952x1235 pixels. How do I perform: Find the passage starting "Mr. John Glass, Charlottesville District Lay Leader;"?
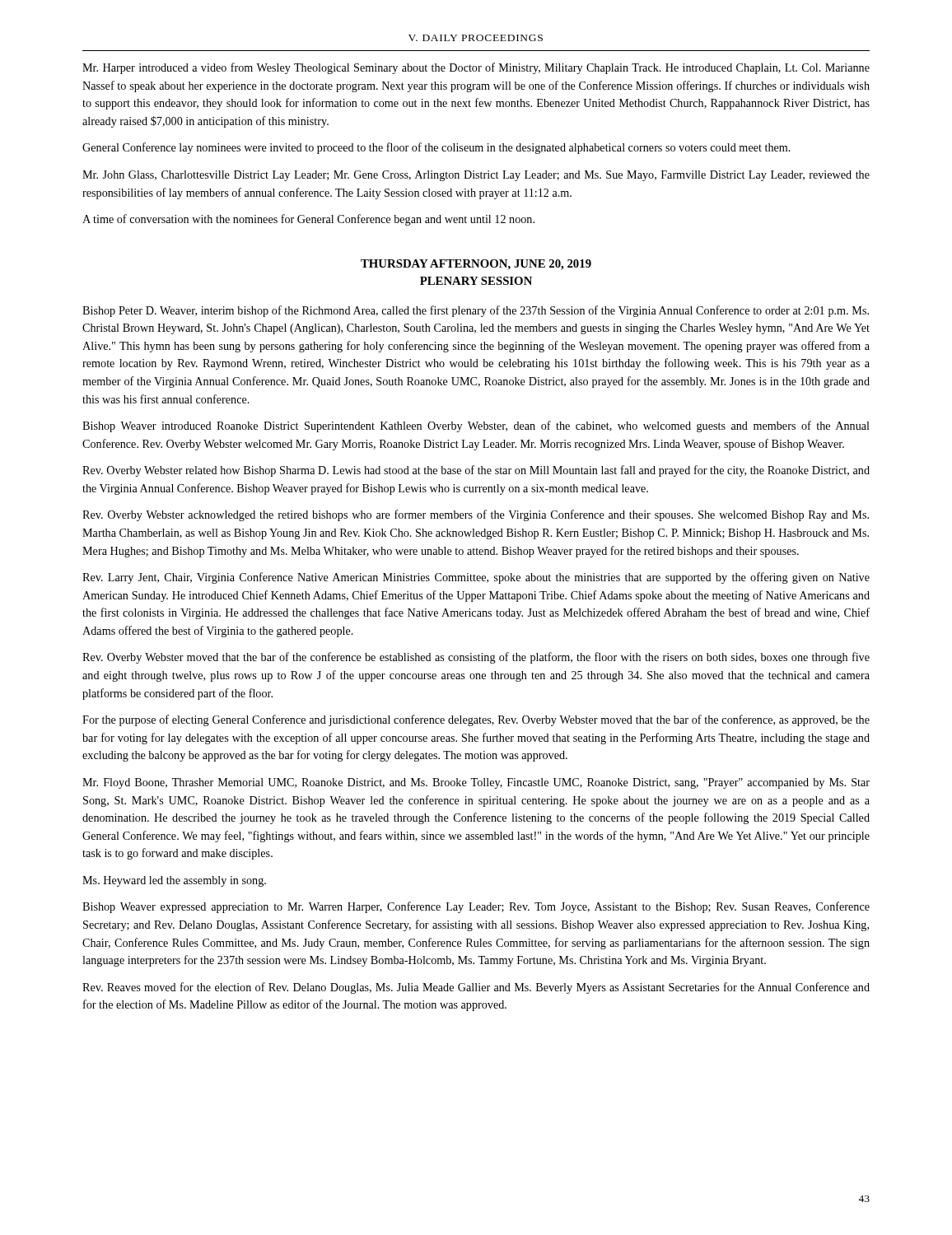pyautogui.click(x=476, y=183)
